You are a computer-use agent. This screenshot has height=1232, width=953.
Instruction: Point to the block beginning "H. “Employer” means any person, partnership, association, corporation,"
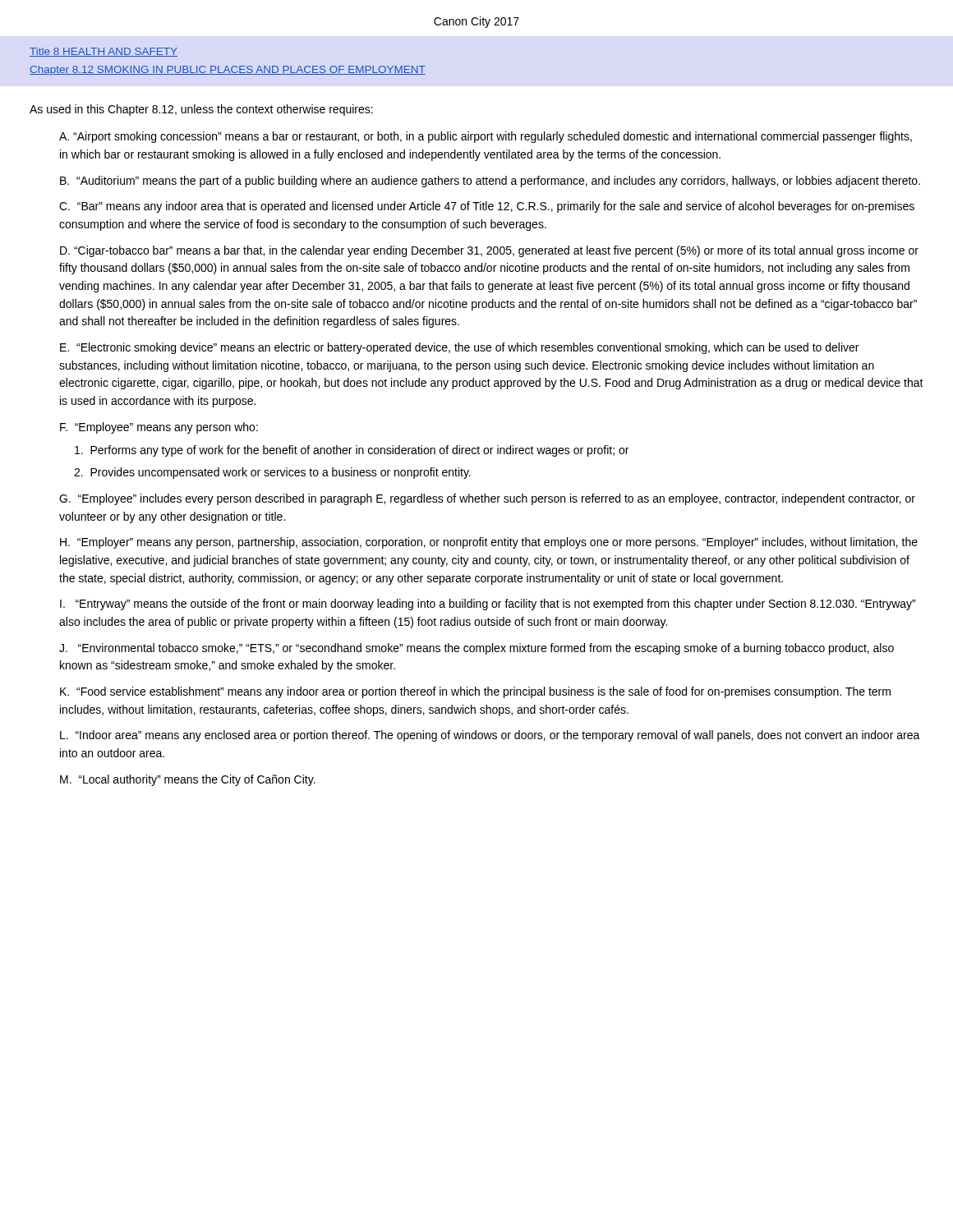(x=491, y=561)
